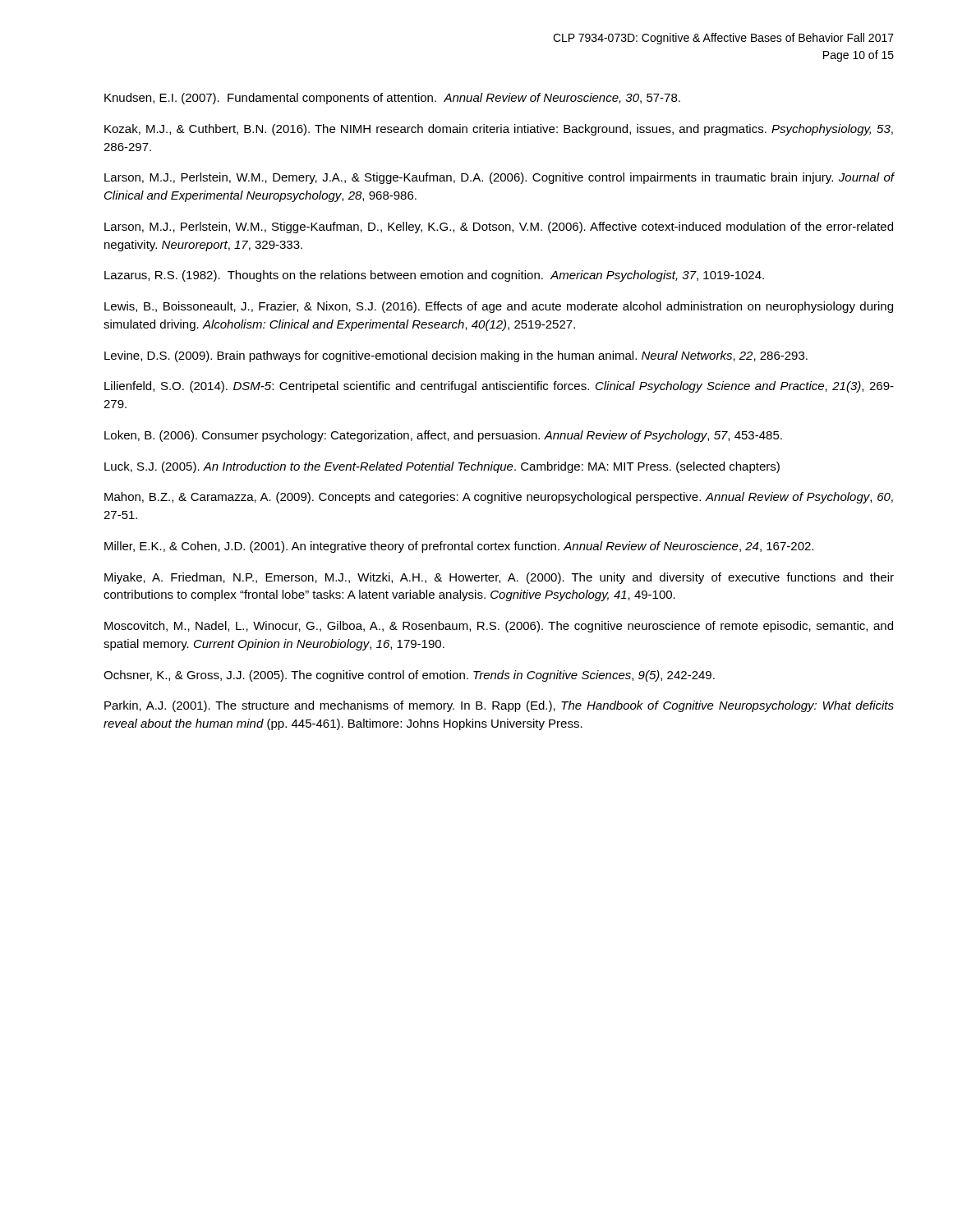
Task: Point to the block beginning "Miller, E.K., & Cohen, J.D. (2001)."
Action: (x=476, y=546)
